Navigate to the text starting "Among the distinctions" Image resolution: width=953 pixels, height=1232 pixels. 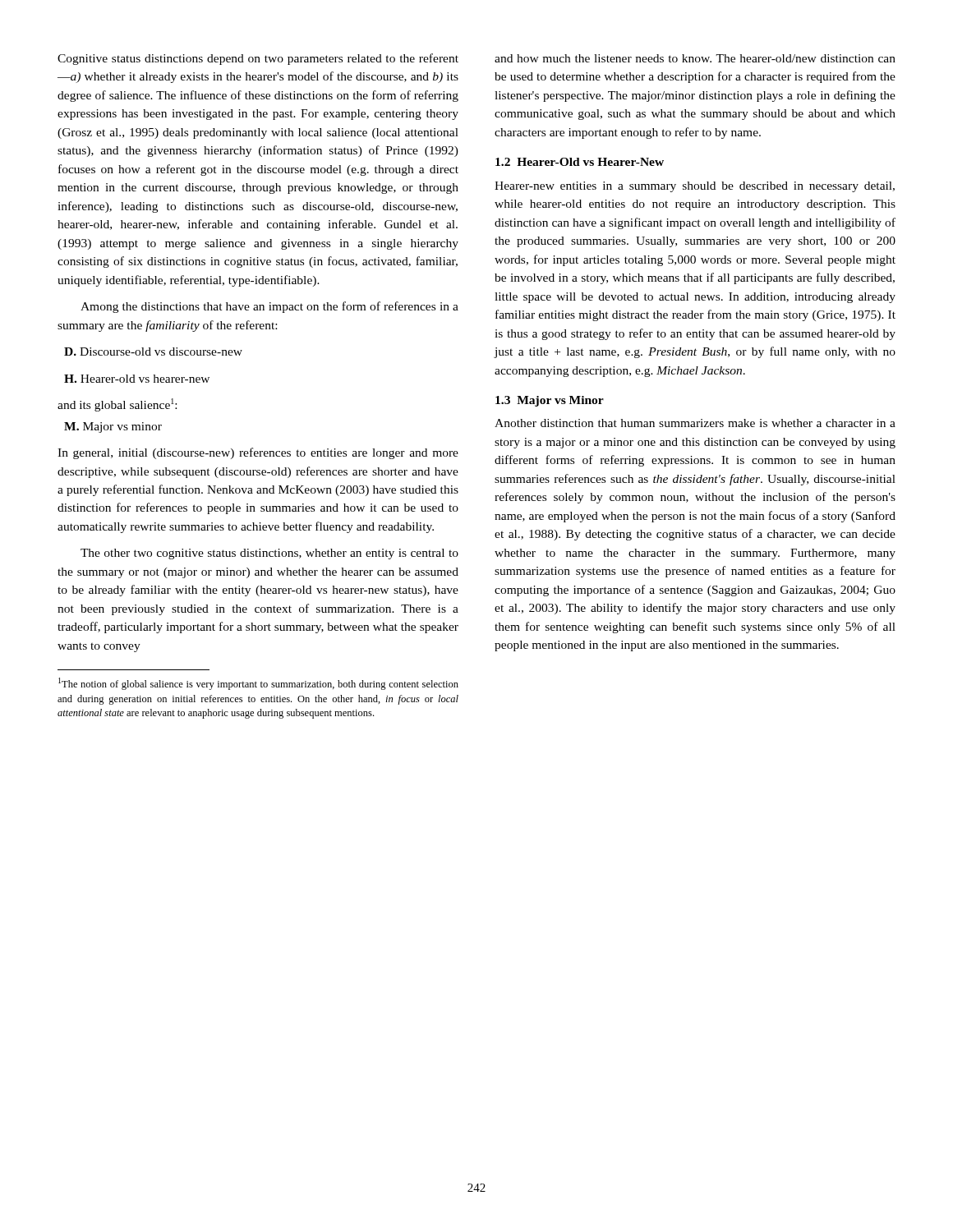(258, 316)
